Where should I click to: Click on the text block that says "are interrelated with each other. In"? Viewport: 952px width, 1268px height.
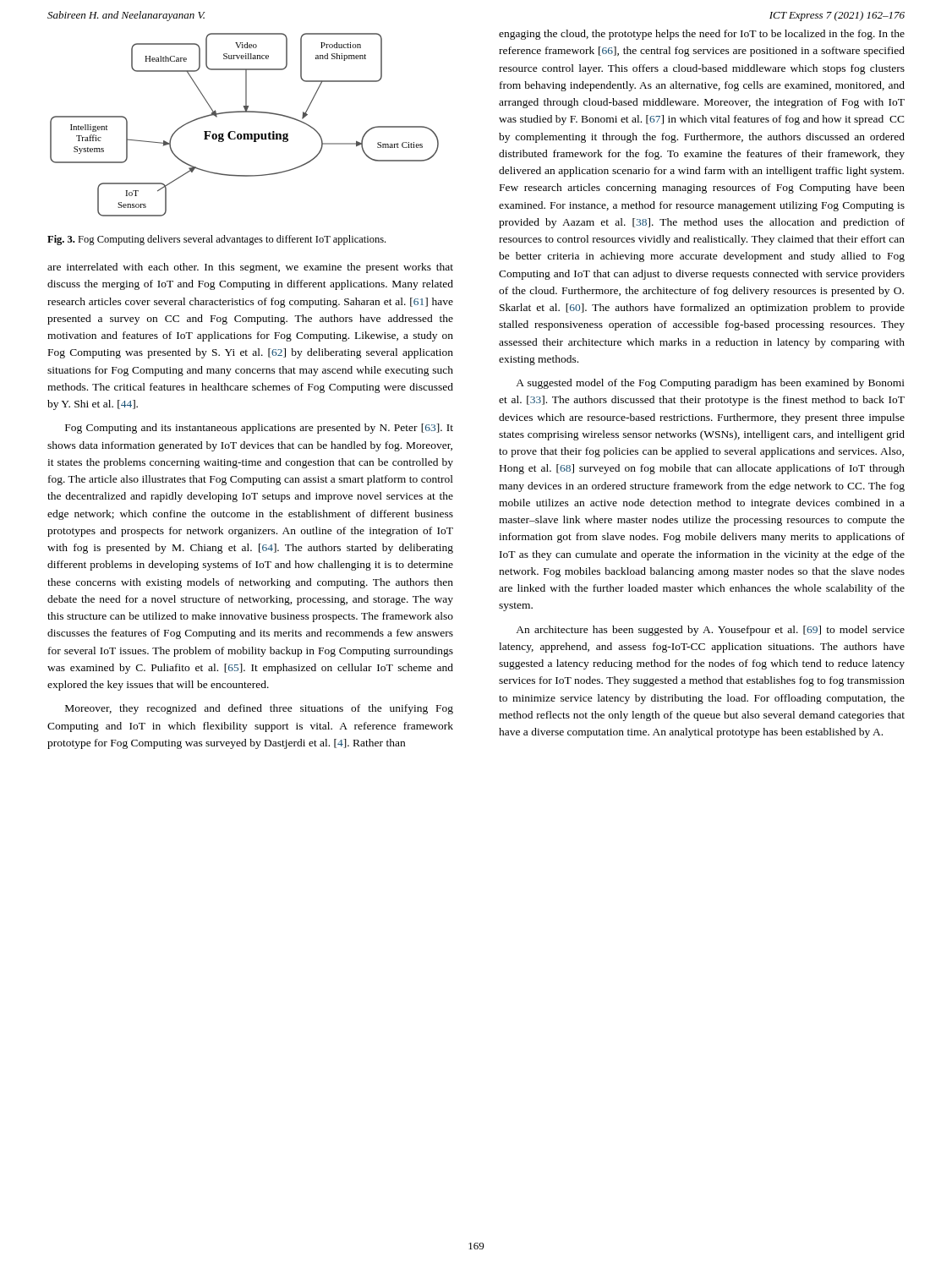coord(250,336)
